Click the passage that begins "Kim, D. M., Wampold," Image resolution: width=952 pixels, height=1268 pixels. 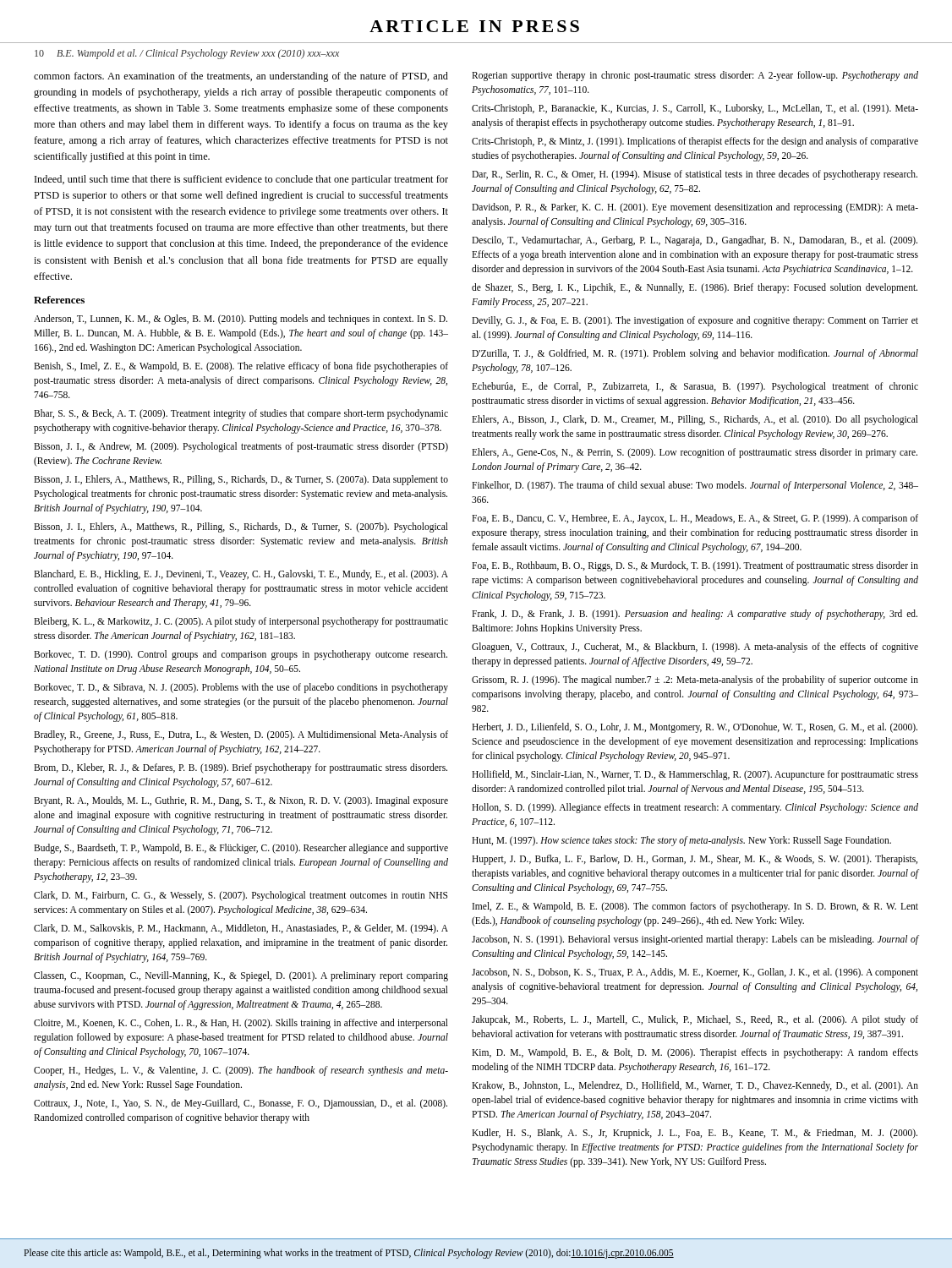695,1060
